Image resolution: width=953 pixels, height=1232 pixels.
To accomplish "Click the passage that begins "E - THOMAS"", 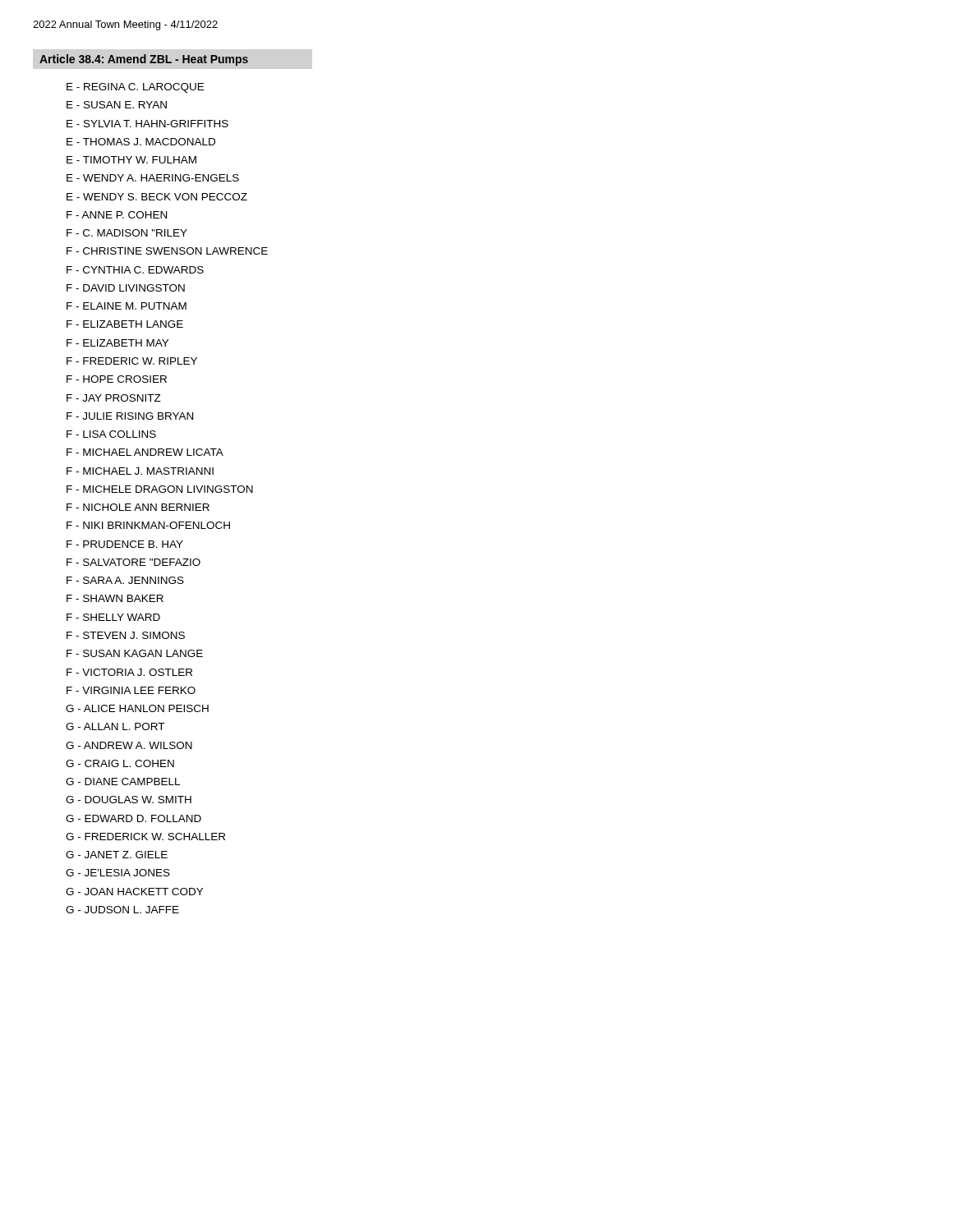I will (x=141, y=142).
